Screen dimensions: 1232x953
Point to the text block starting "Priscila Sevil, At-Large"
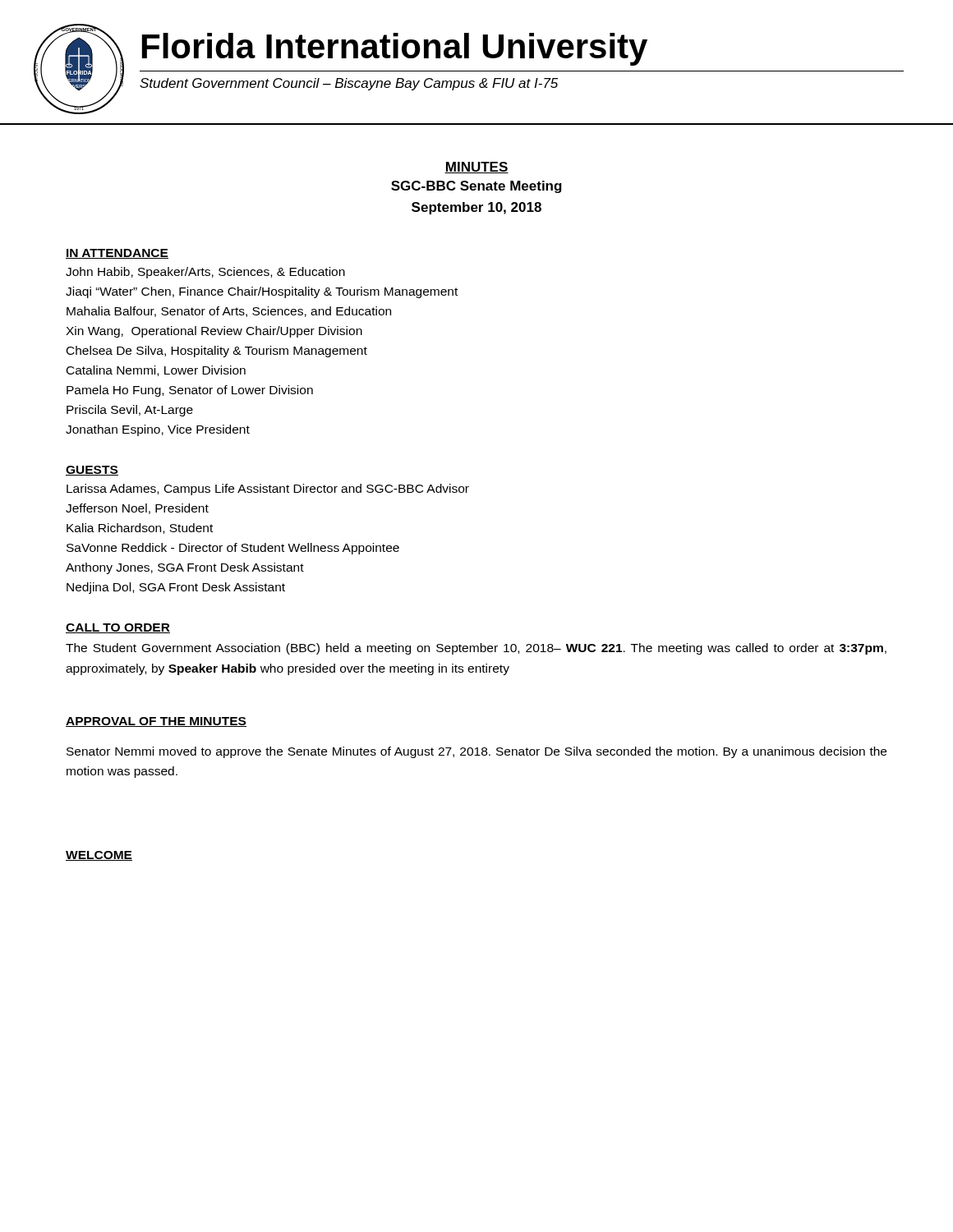click(129, 409)
